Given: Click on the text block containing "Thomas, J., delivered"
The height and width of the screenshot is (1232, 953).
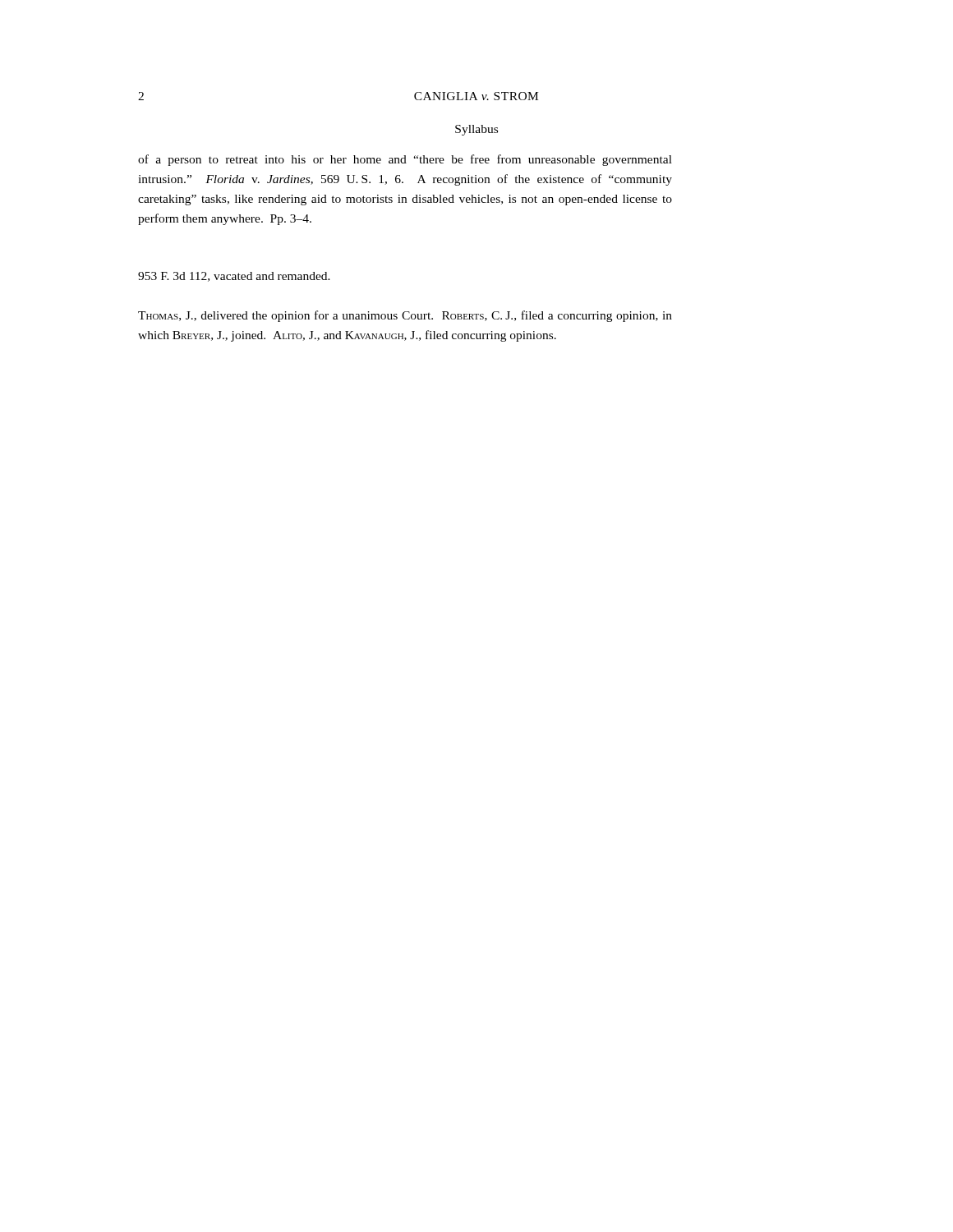Looking at the screenshot, I should [405, 325].
